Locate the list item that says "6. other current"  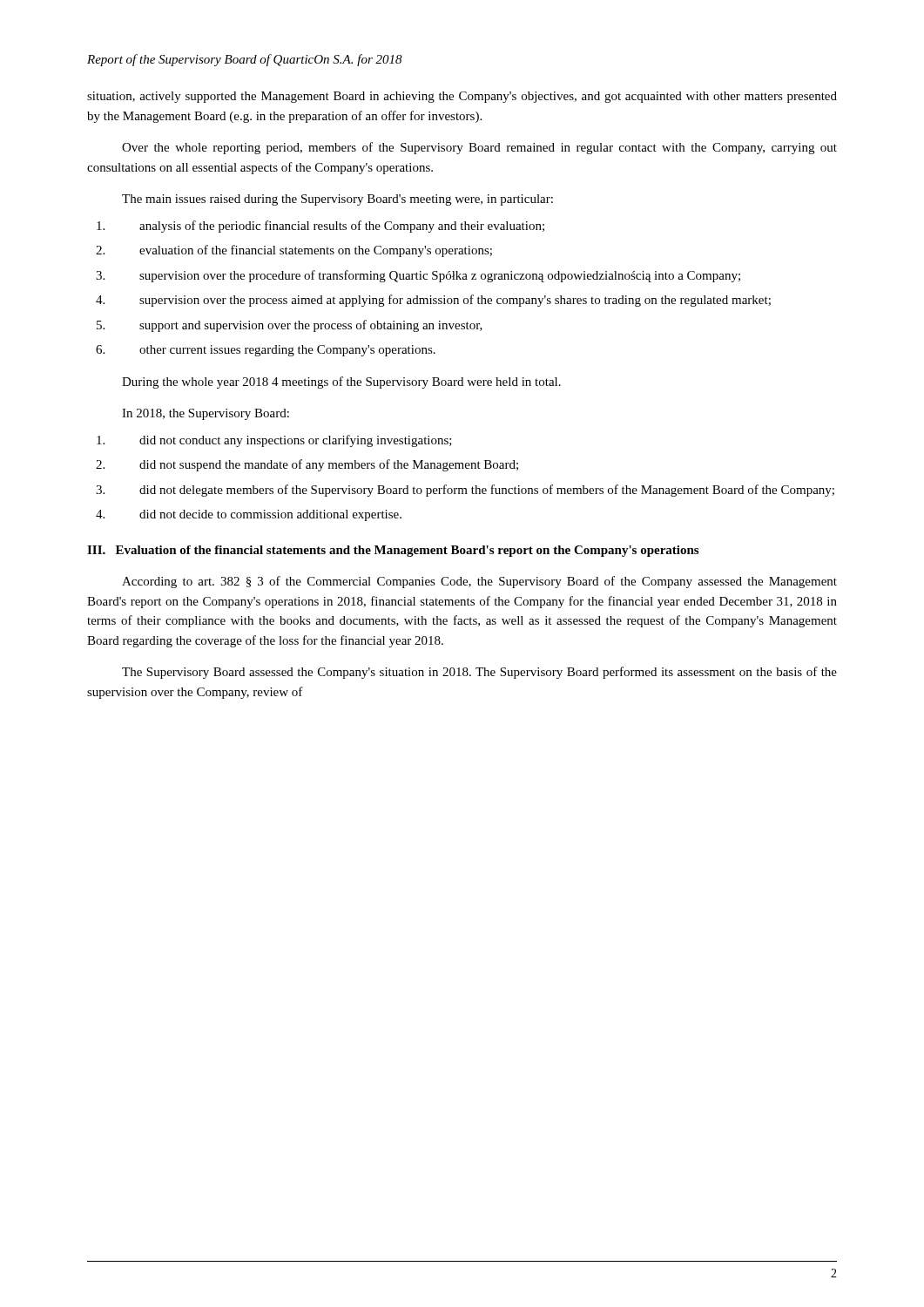pyautogui.click(x=266, y=351)
